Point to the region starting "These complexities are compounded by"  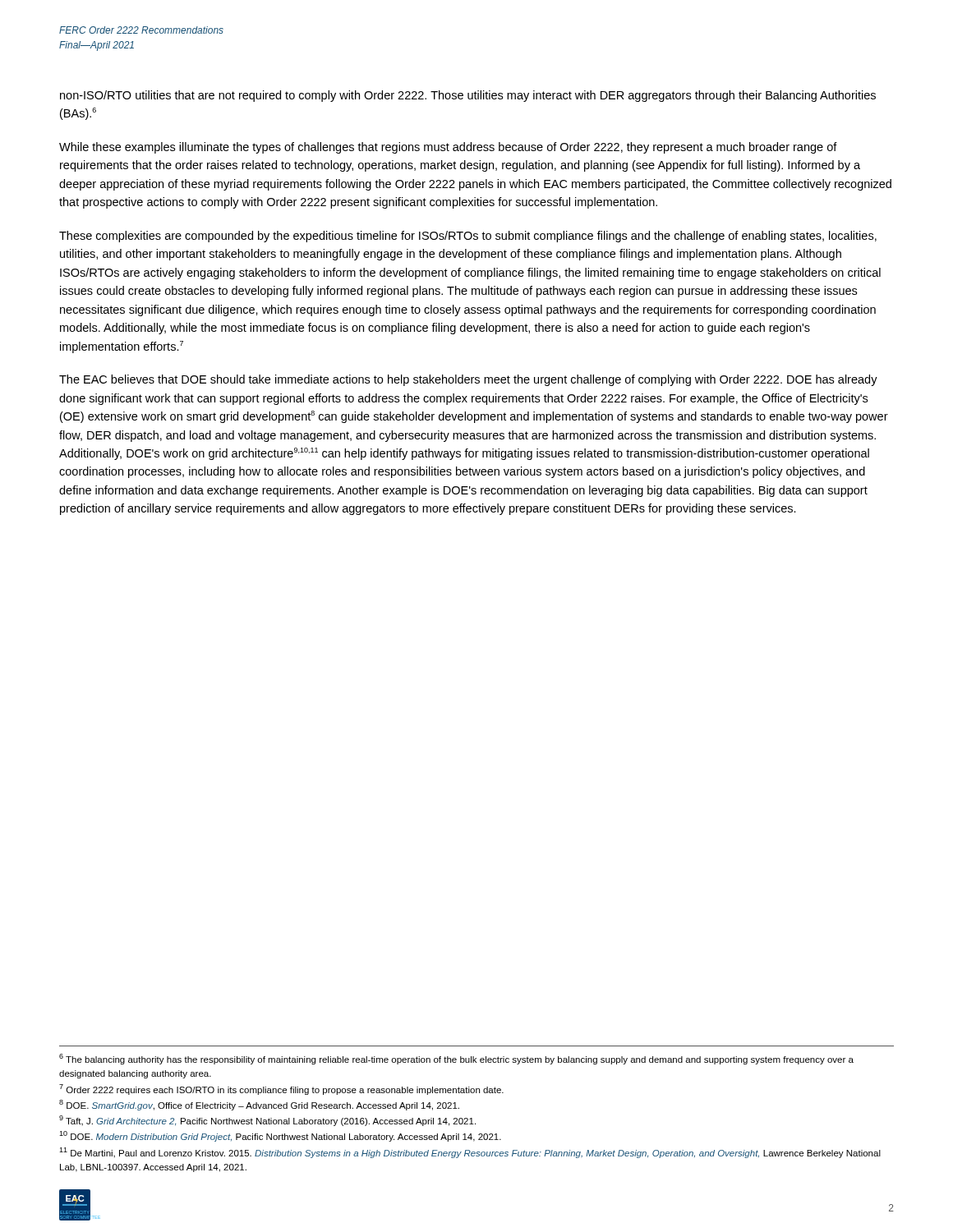[x=470, y=291]
